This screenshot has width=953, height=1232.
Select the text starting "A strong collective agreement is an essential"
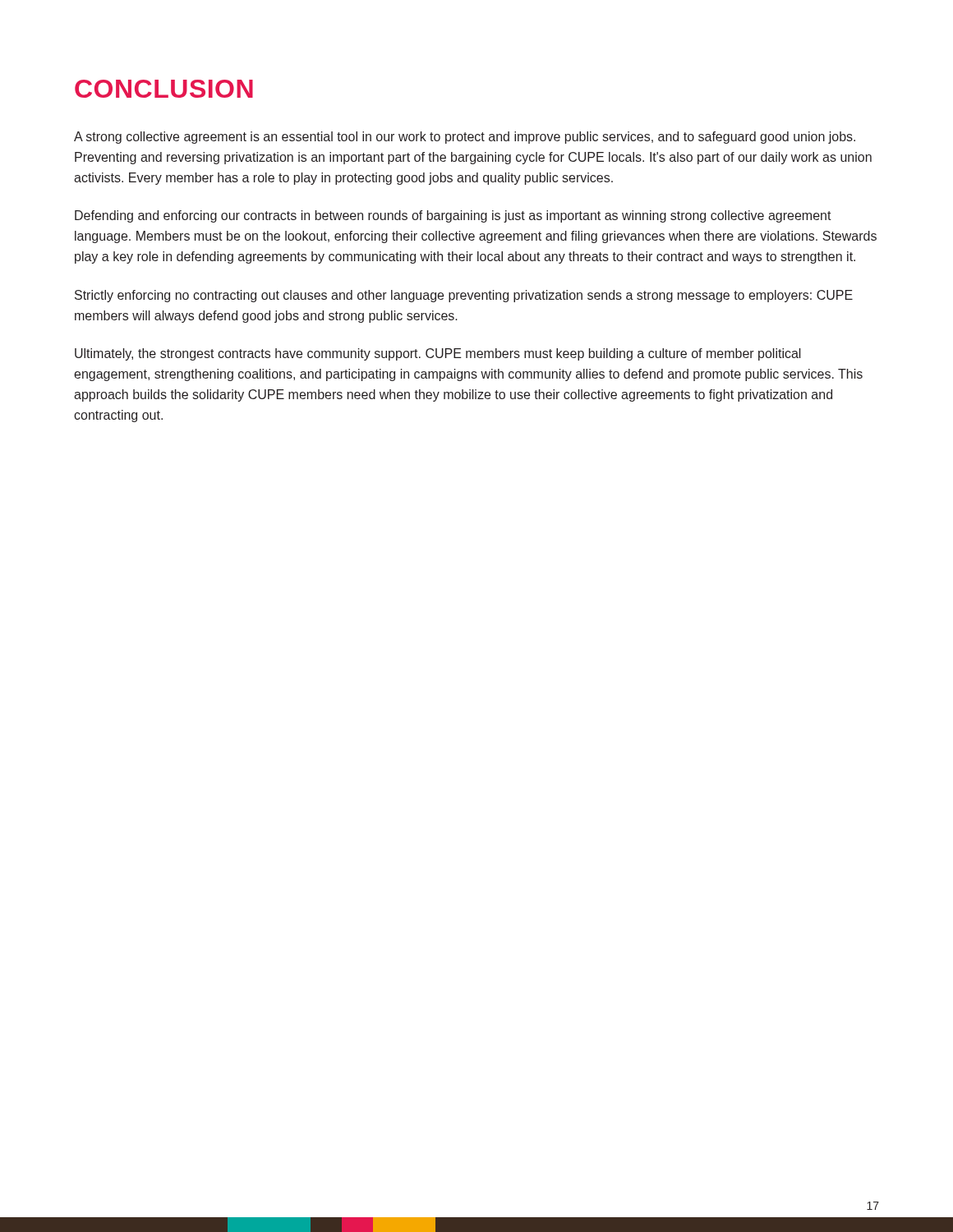[473, 157]
